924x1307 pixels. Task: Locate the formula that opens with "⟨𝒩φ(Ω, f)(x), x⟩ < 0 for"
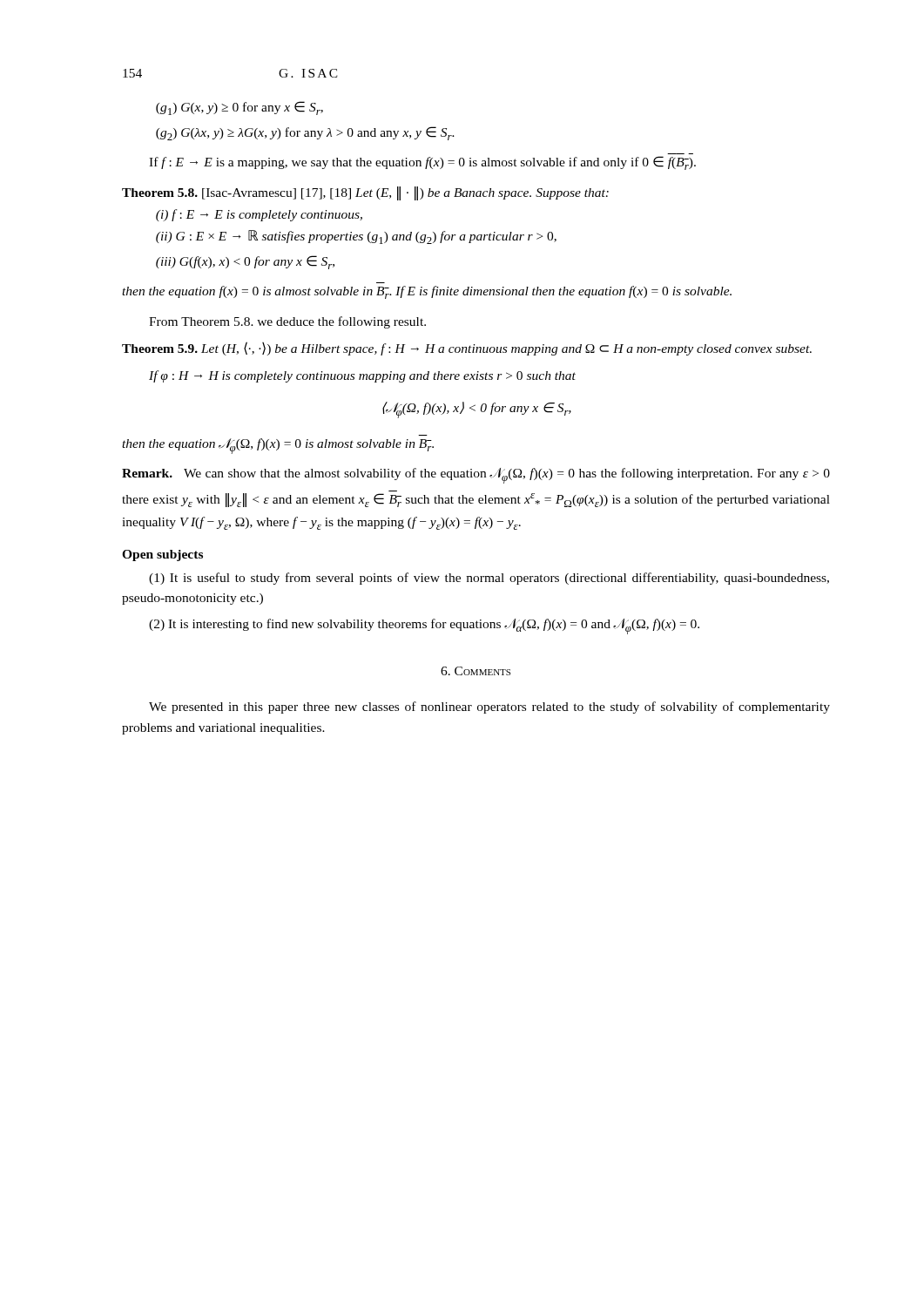click(476, 409)
